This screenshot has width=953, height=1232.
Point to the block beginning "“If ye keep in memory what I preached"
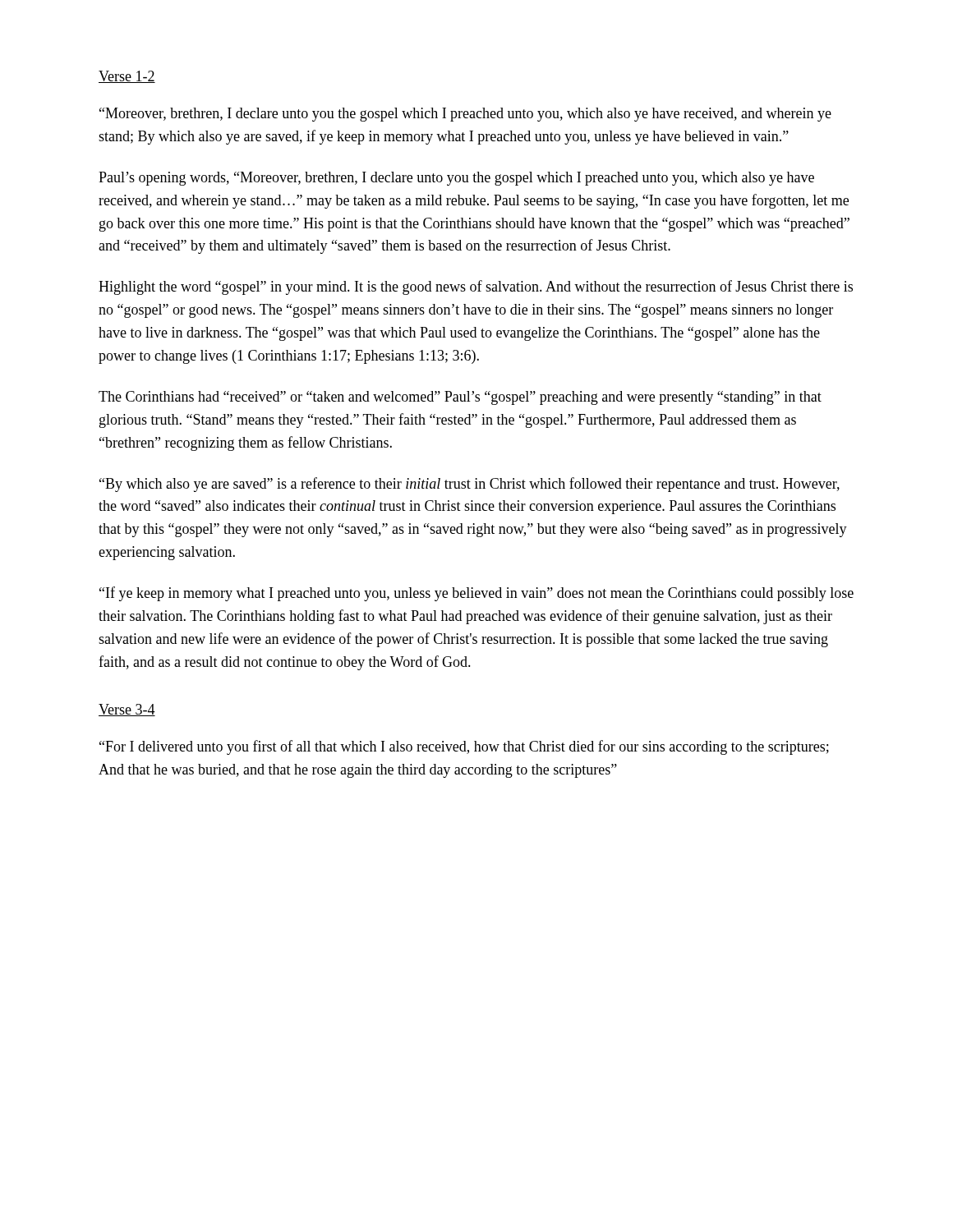click(476, 628)
